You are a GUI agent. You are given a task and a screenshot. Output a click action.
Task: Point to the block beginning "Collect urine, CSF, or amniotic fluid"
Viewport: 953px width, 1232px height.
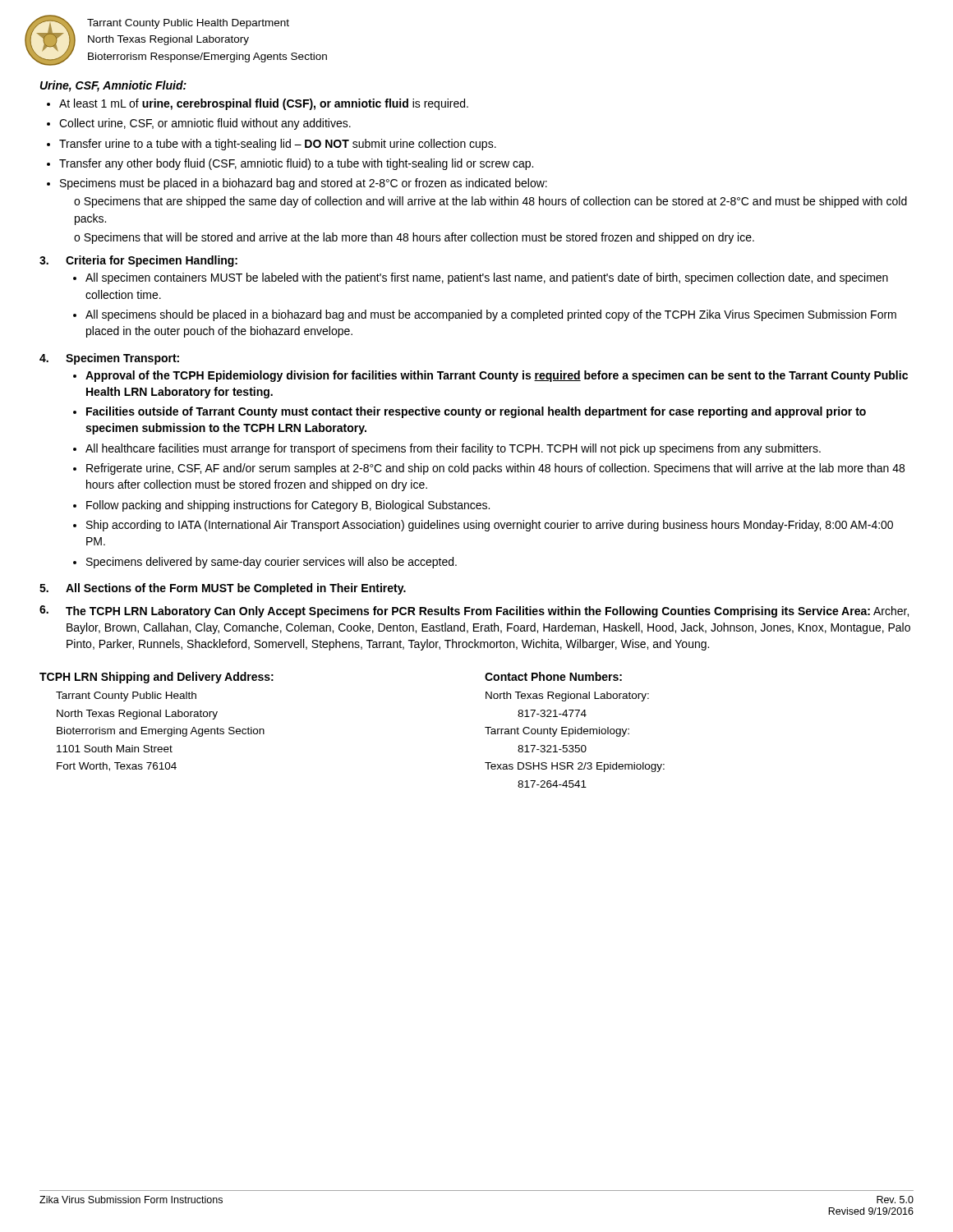point(199,124)
